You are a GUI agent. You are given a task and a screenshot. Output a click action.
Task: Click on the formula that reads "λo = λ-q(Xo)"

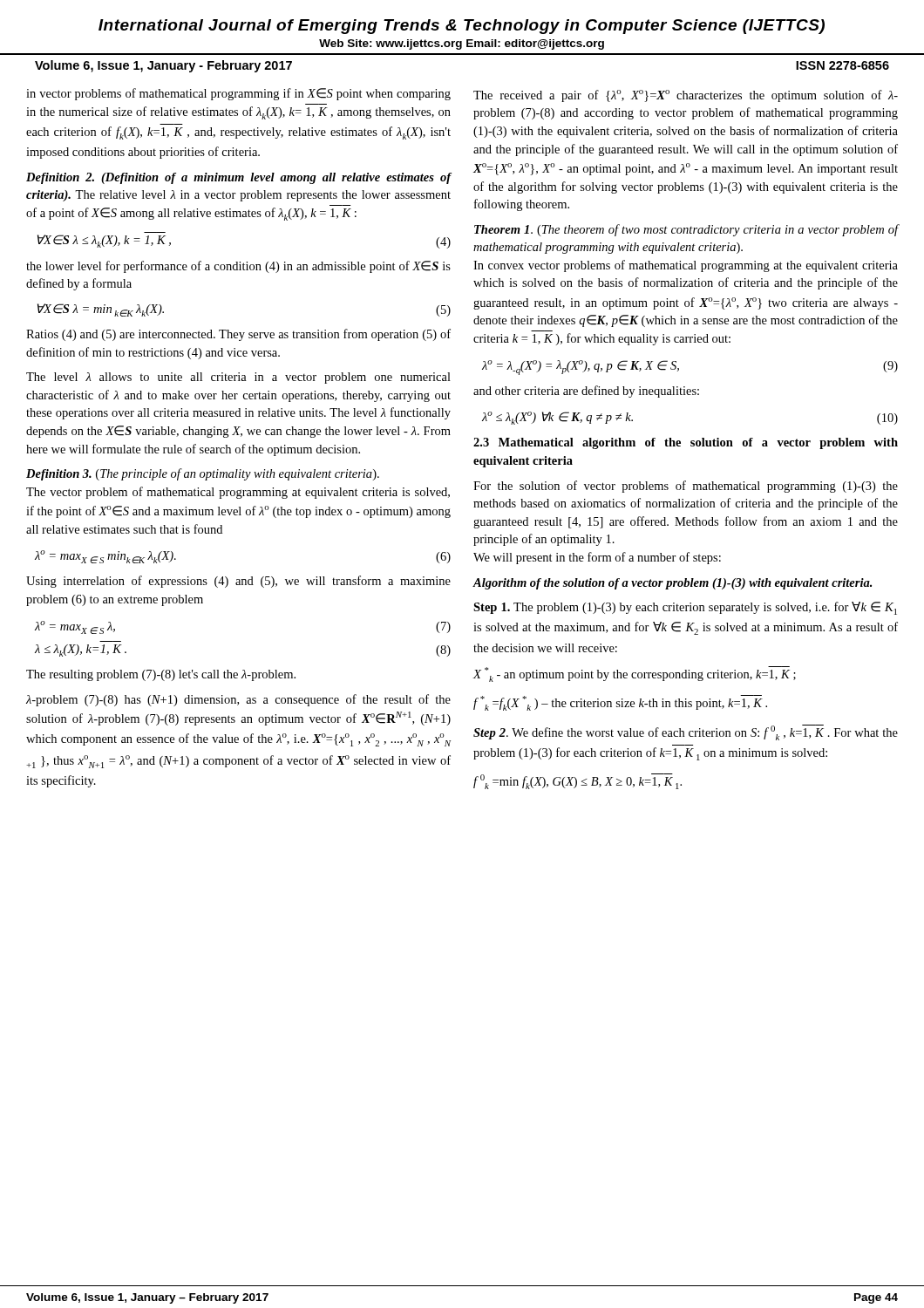tap(690, 366)
